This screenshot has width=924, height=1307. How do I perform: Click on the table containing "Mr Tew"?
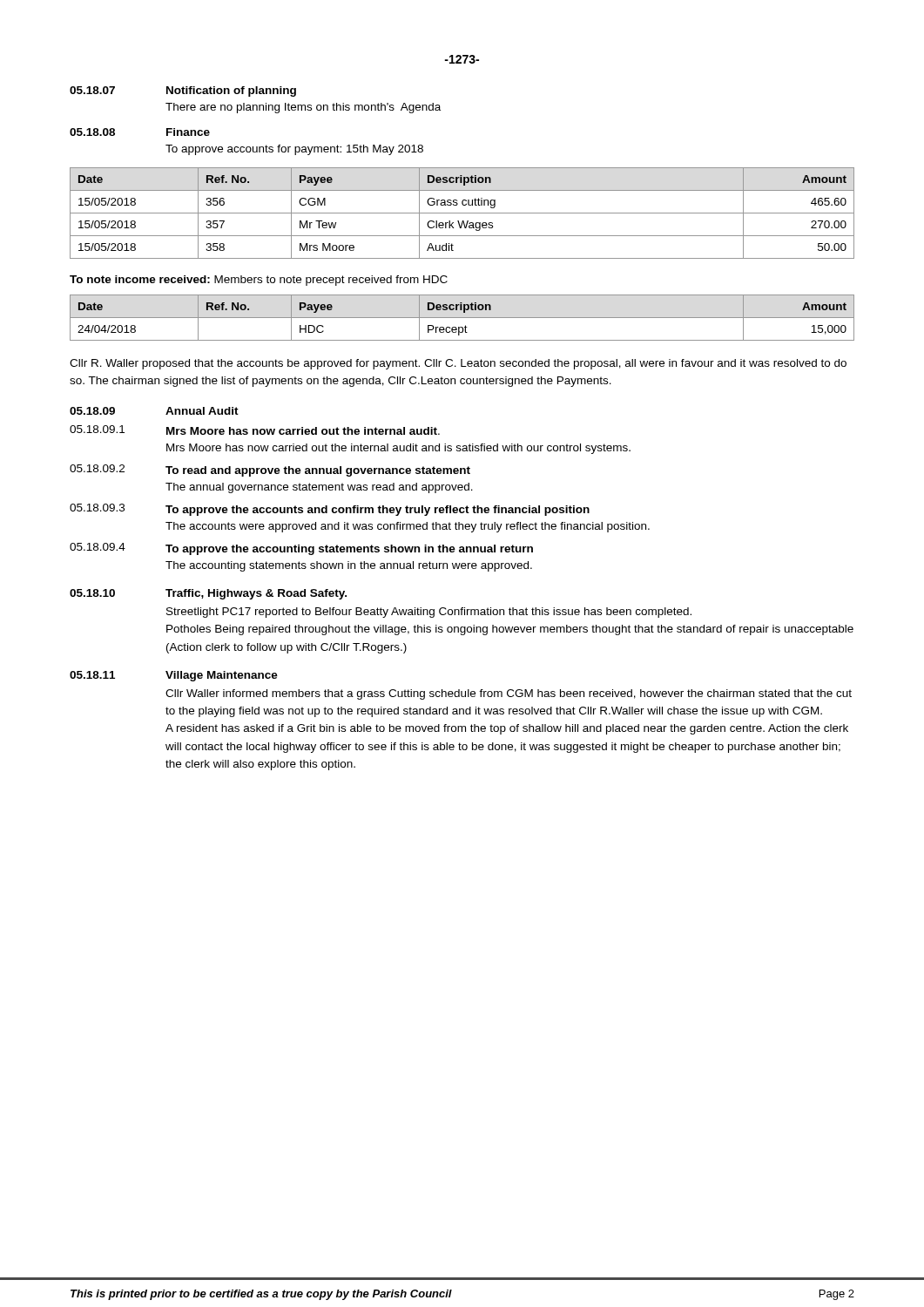(x=462, y=213)
